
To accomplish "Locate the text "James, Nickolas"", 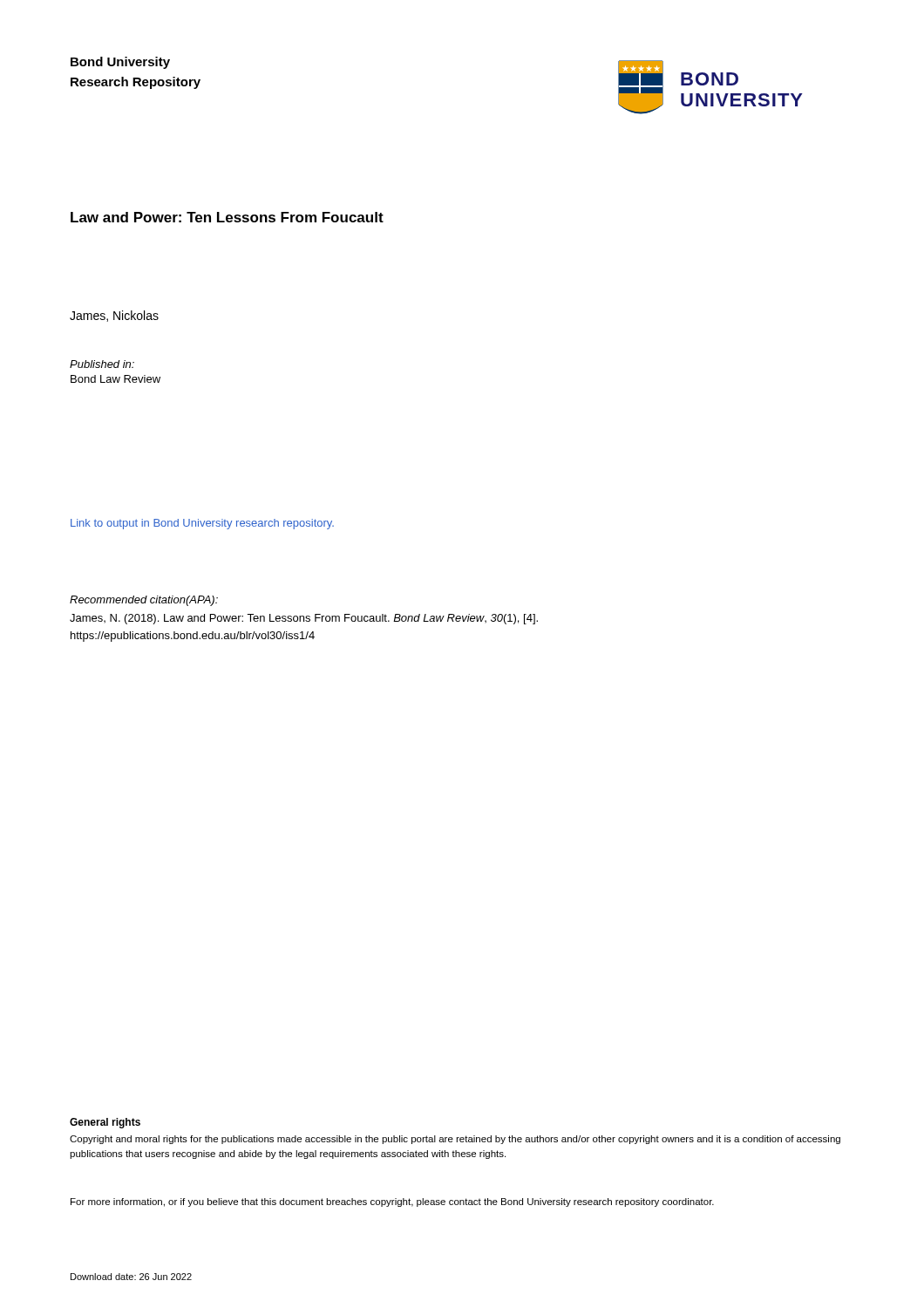I will tap(114, 316).
